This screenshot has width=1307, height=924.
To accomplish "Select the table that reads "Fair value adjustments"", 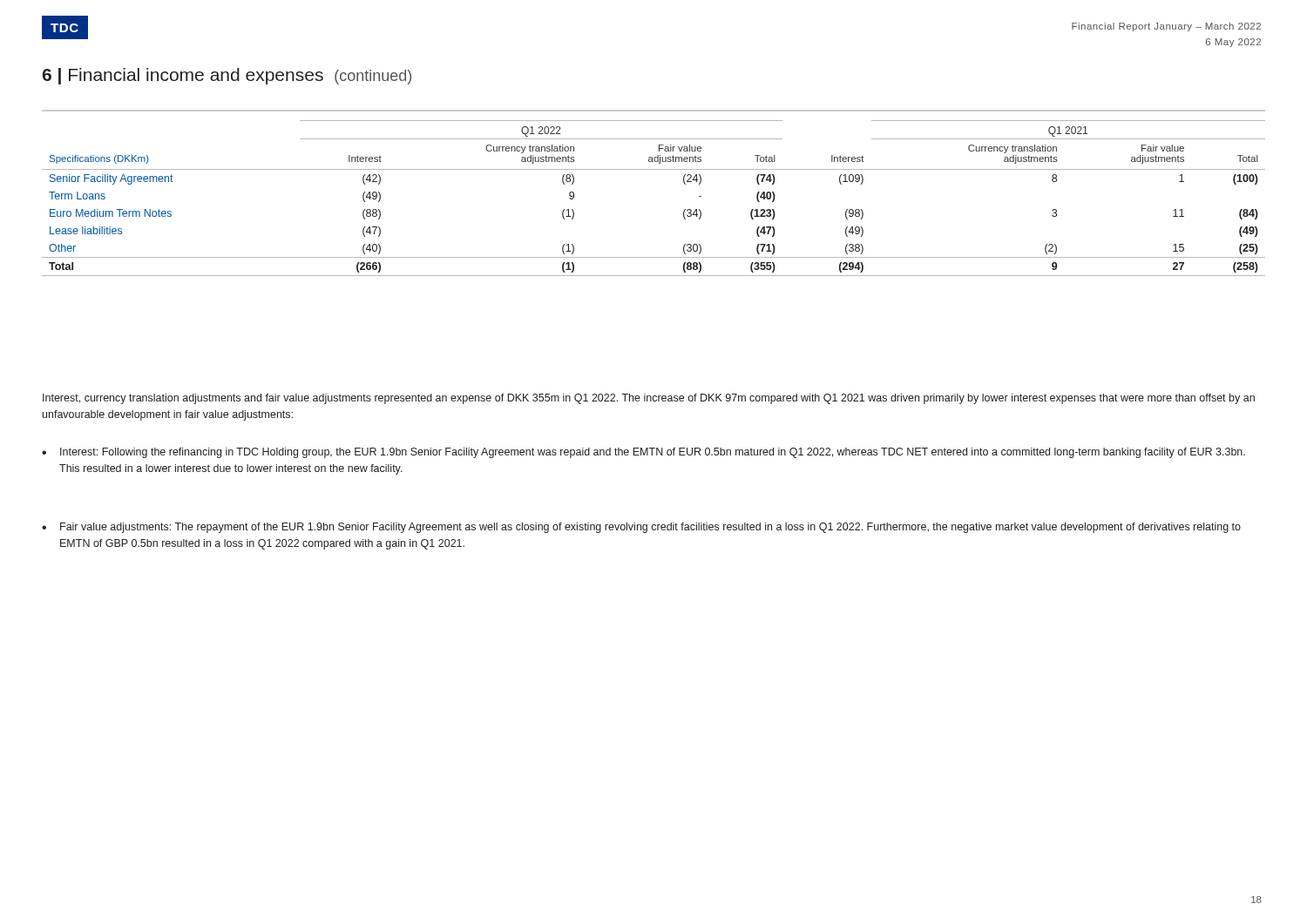I will [x=654, y=198].
